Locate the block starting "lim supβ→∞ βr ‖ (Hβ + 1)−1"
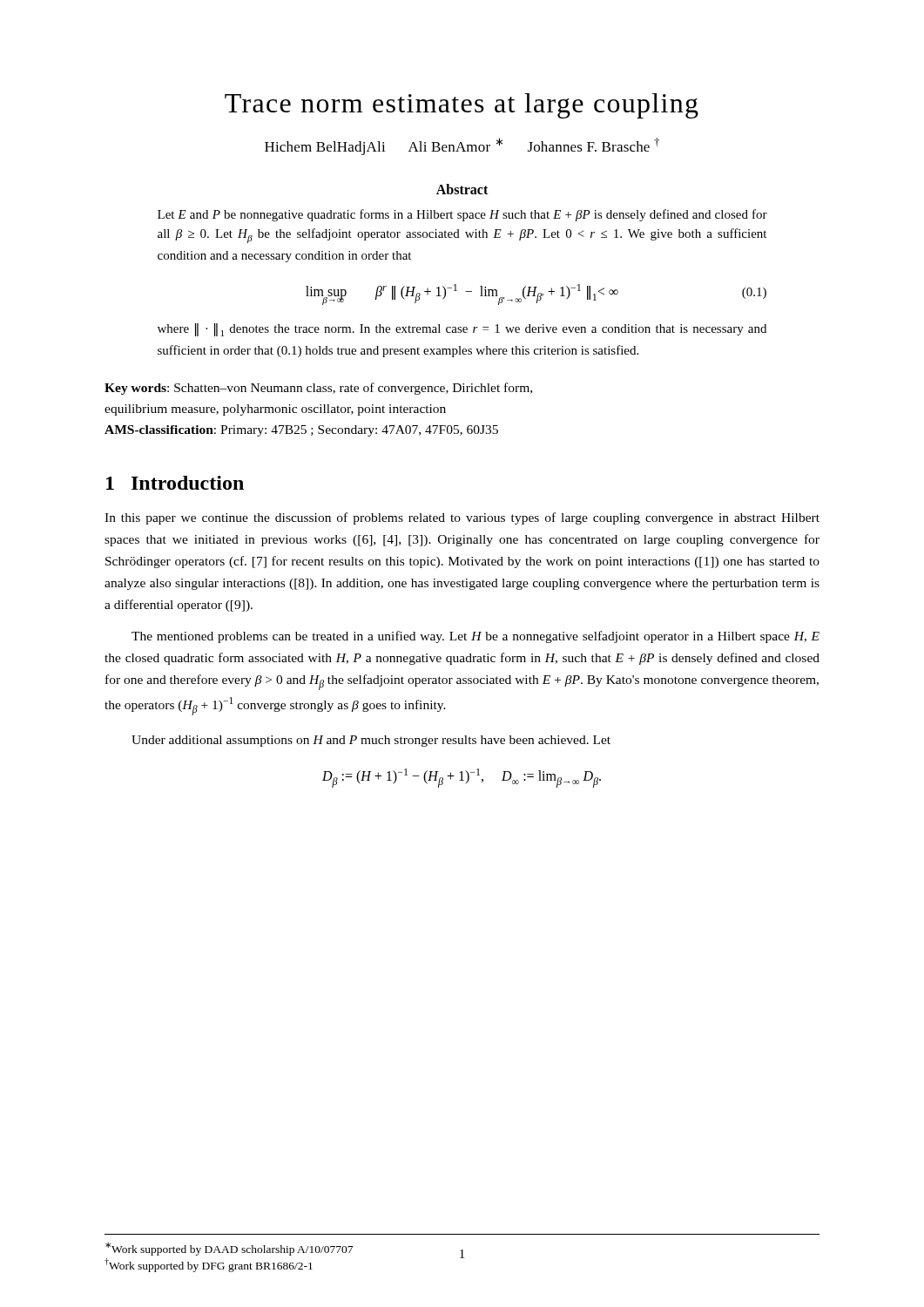924x1307 pixels. click(x=536, y=292)
